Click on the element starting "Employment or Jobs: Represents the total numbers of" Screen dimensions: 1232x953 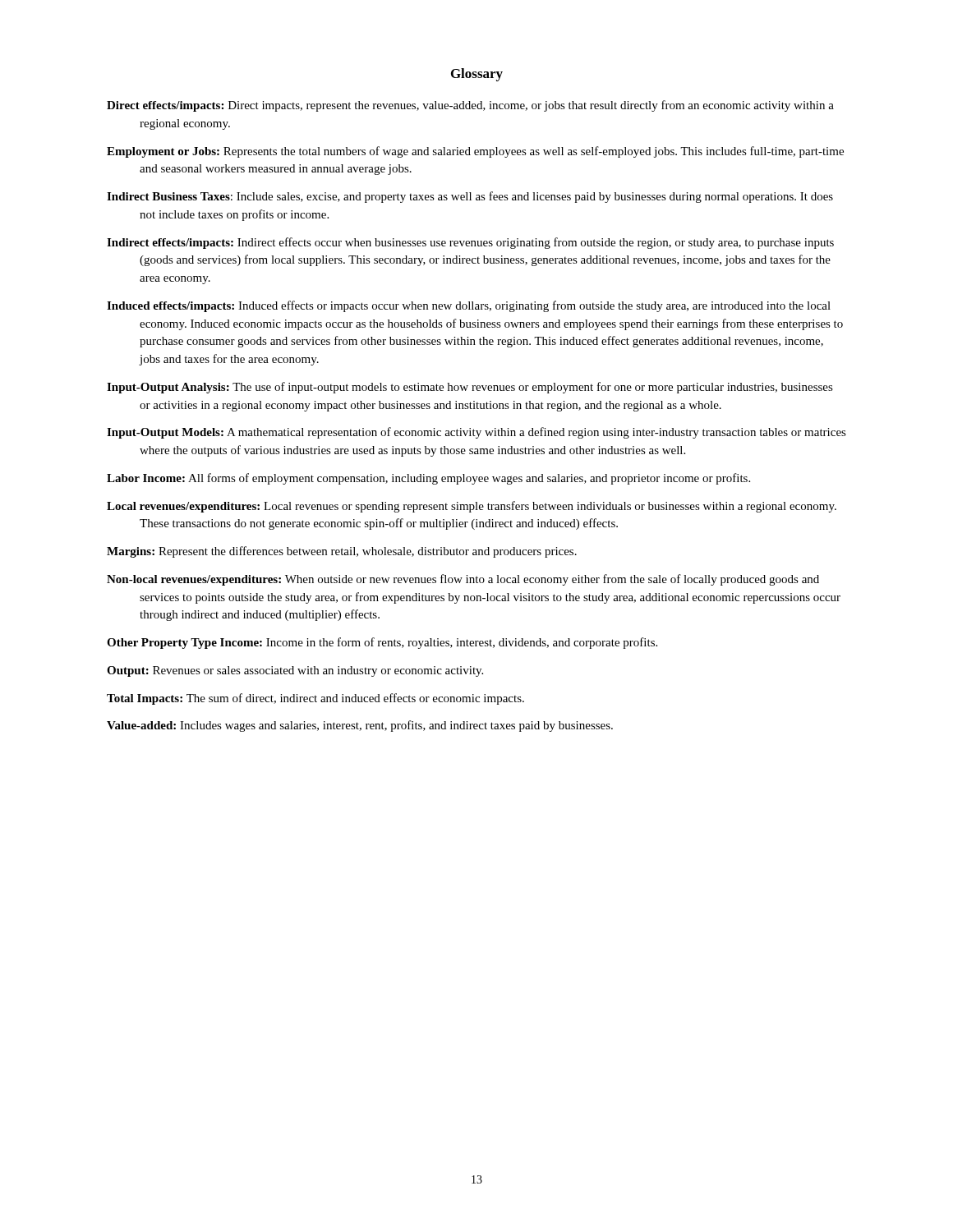pos(475,160)
